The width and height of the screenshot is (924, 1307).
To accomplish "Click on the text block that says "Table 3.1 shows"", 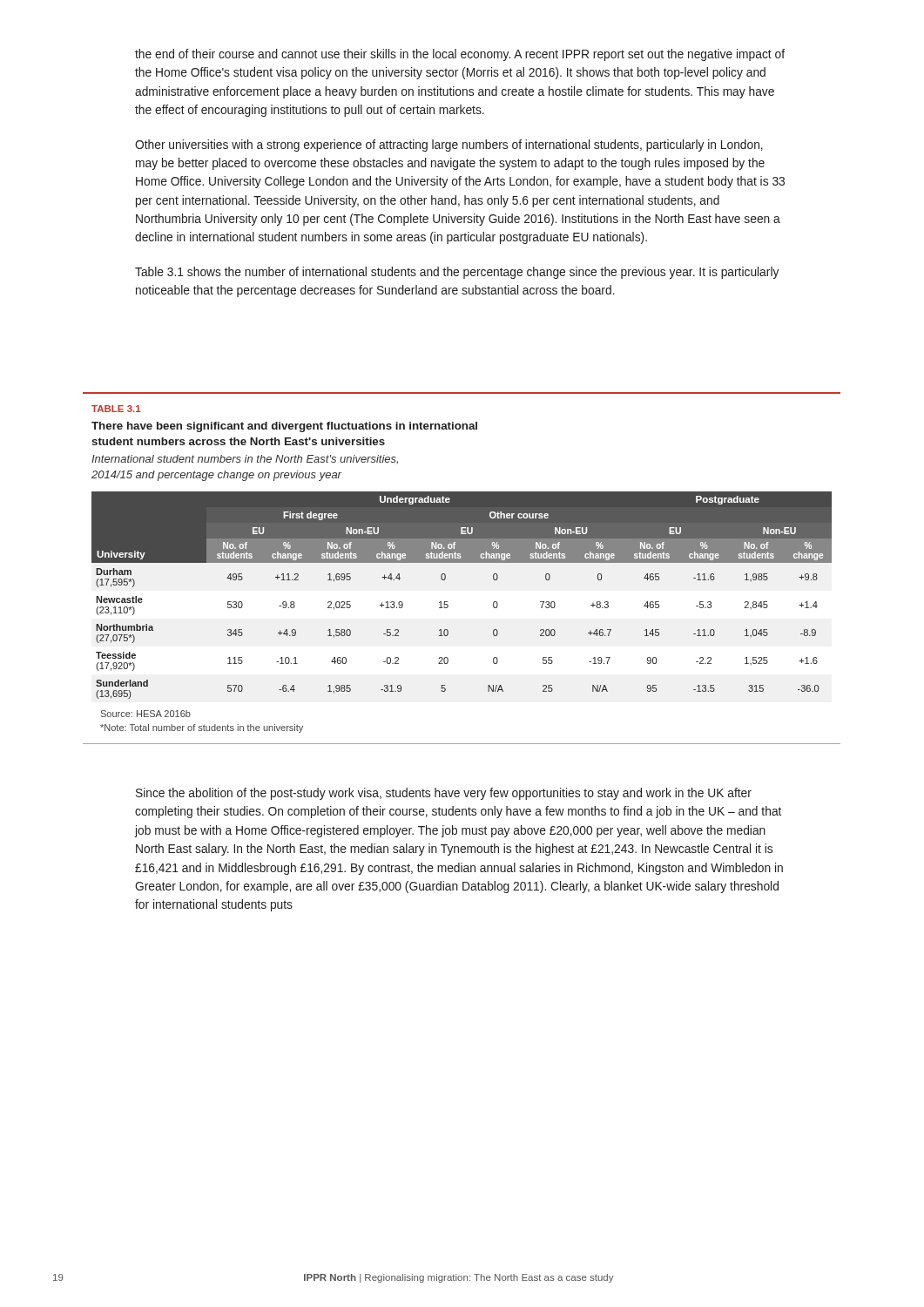I will [x=457, y=281].
